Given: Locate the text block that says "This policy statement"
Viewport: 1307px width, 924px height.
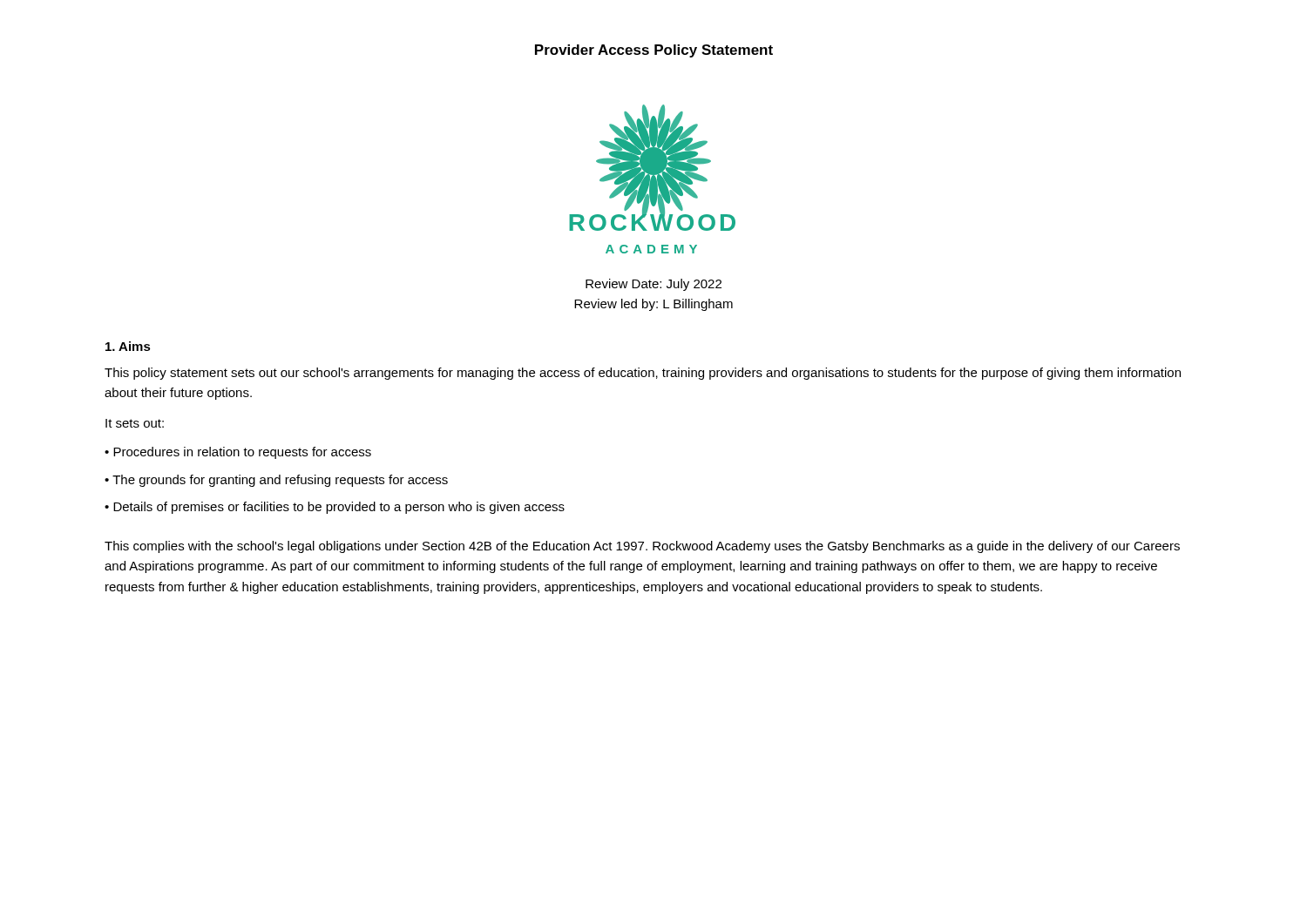Looking at the screenshot, I should click(x=643, y=382).
